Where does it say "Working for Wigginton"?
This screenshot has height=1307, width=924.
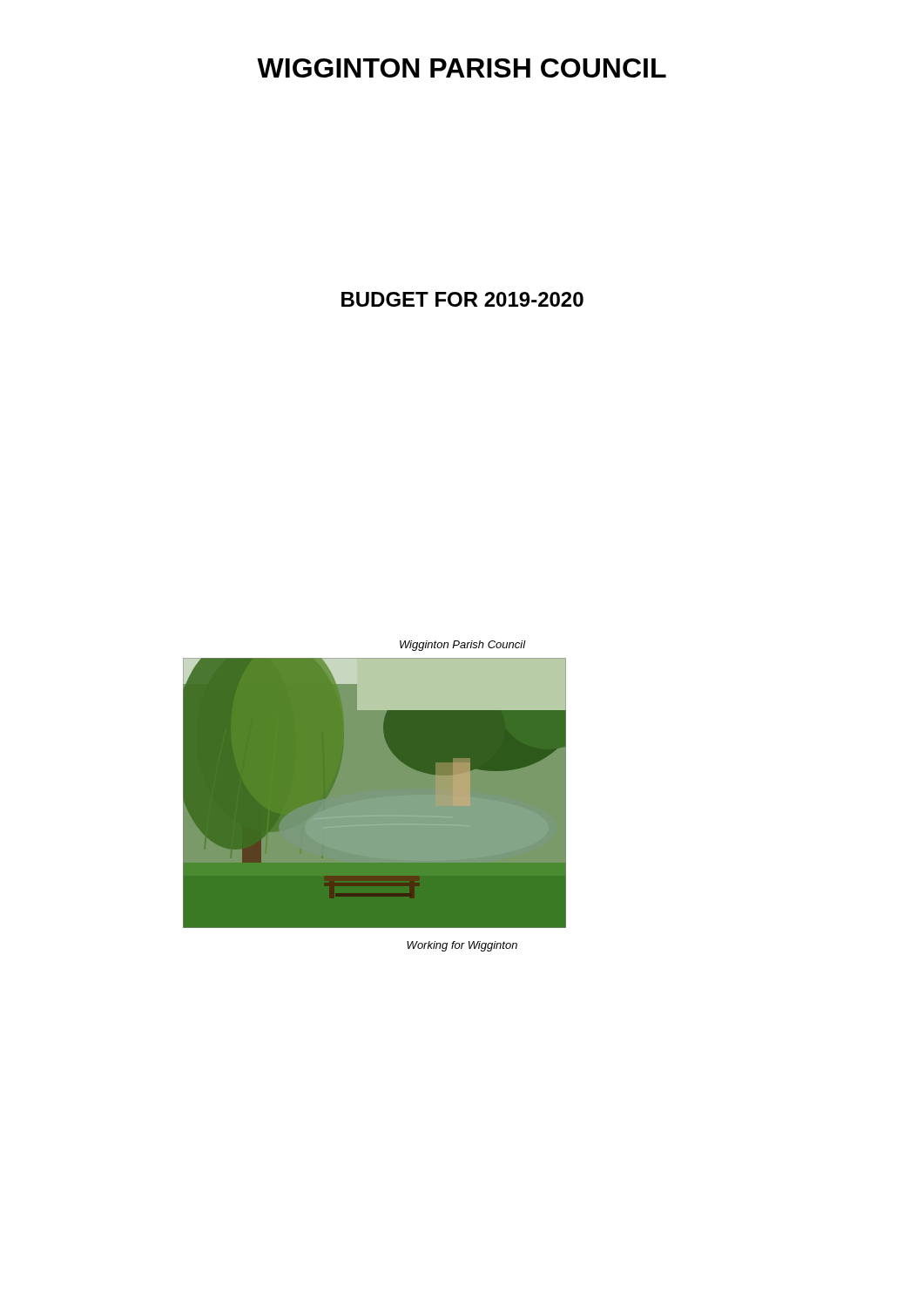tap(462, 945)
